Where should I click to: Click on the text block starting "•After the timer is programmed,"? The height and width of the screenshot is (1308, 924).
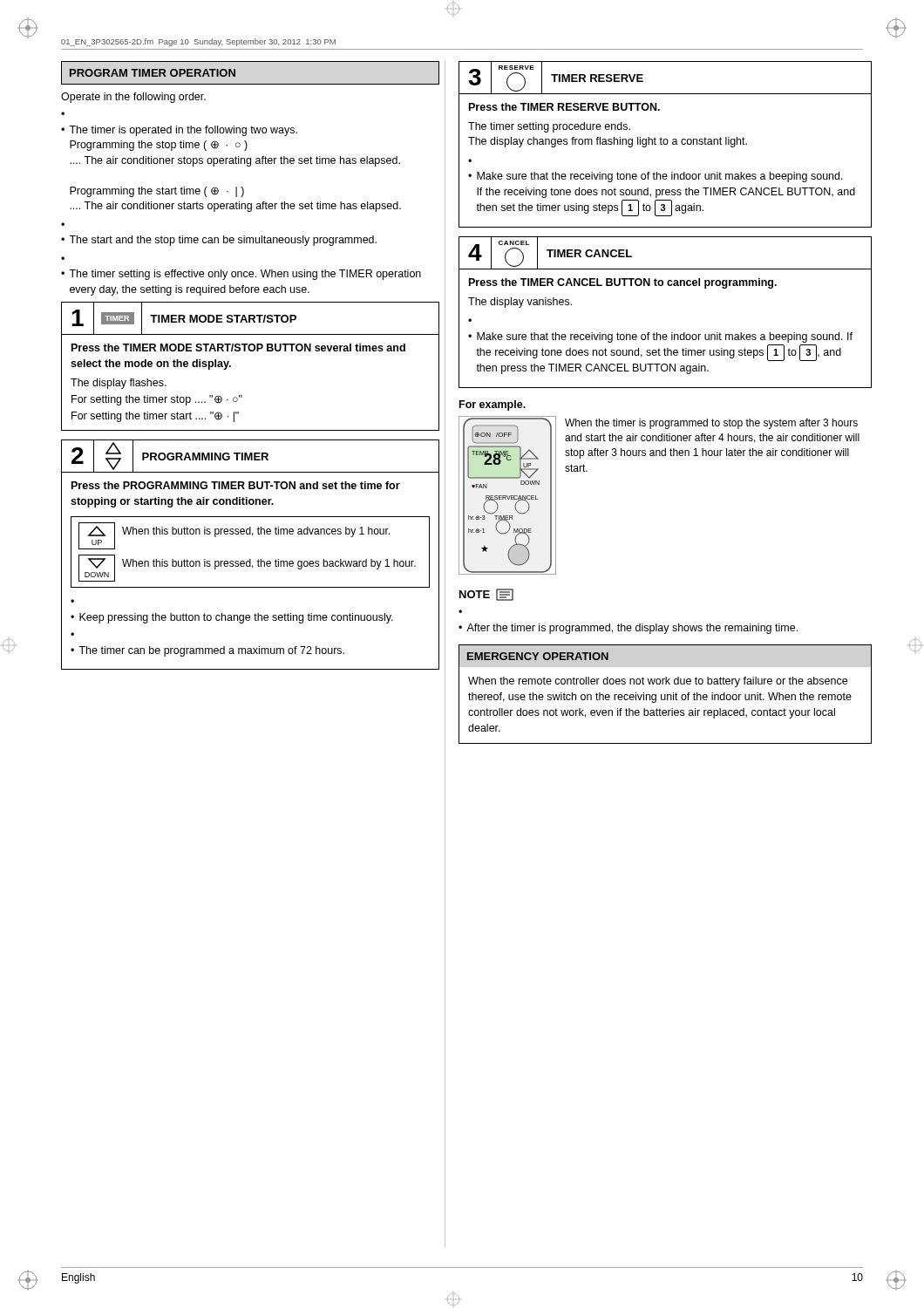click(665, 628)
